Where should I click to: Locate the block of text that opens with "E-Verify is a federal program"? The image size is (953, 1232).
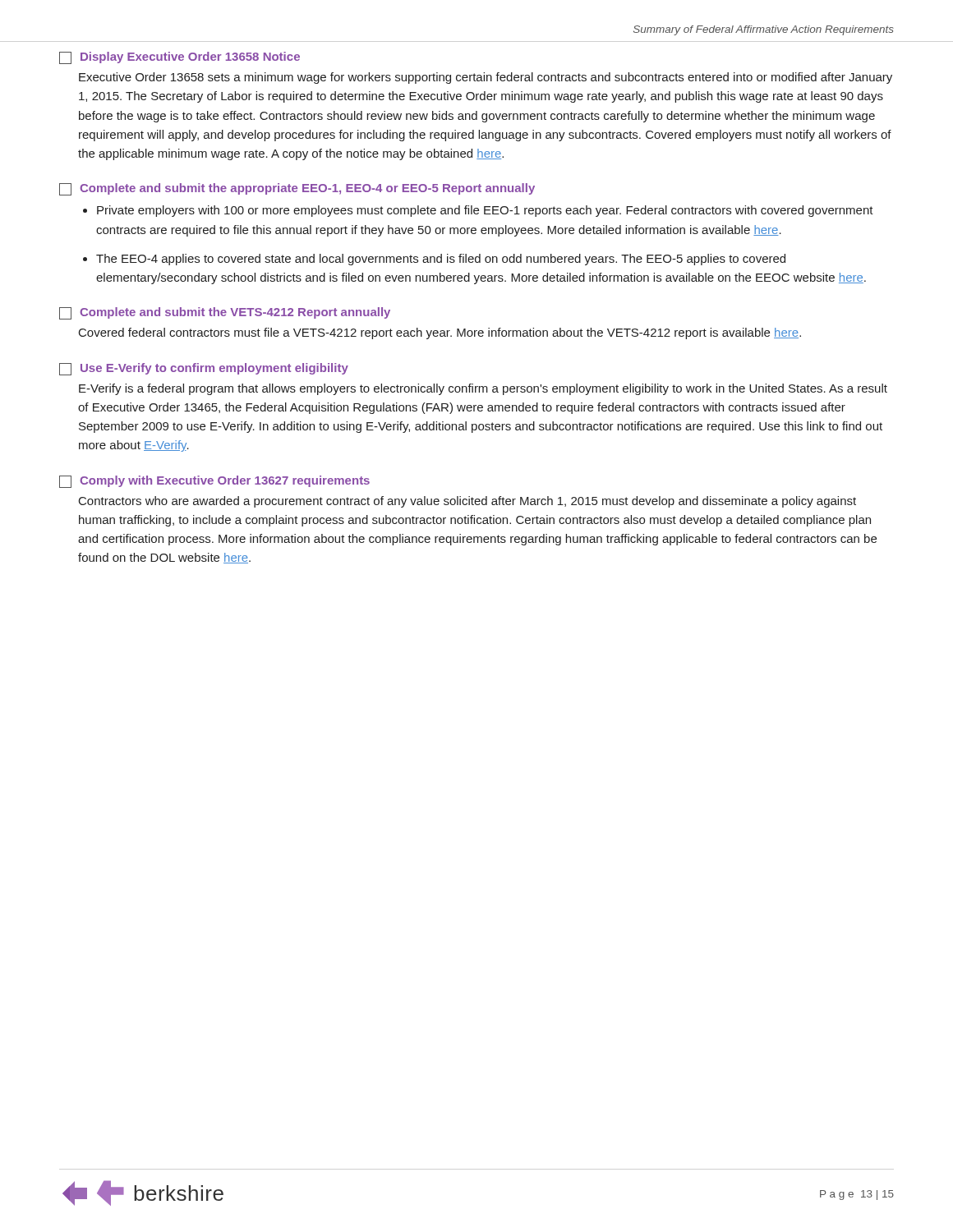click(x=486, y=416)
